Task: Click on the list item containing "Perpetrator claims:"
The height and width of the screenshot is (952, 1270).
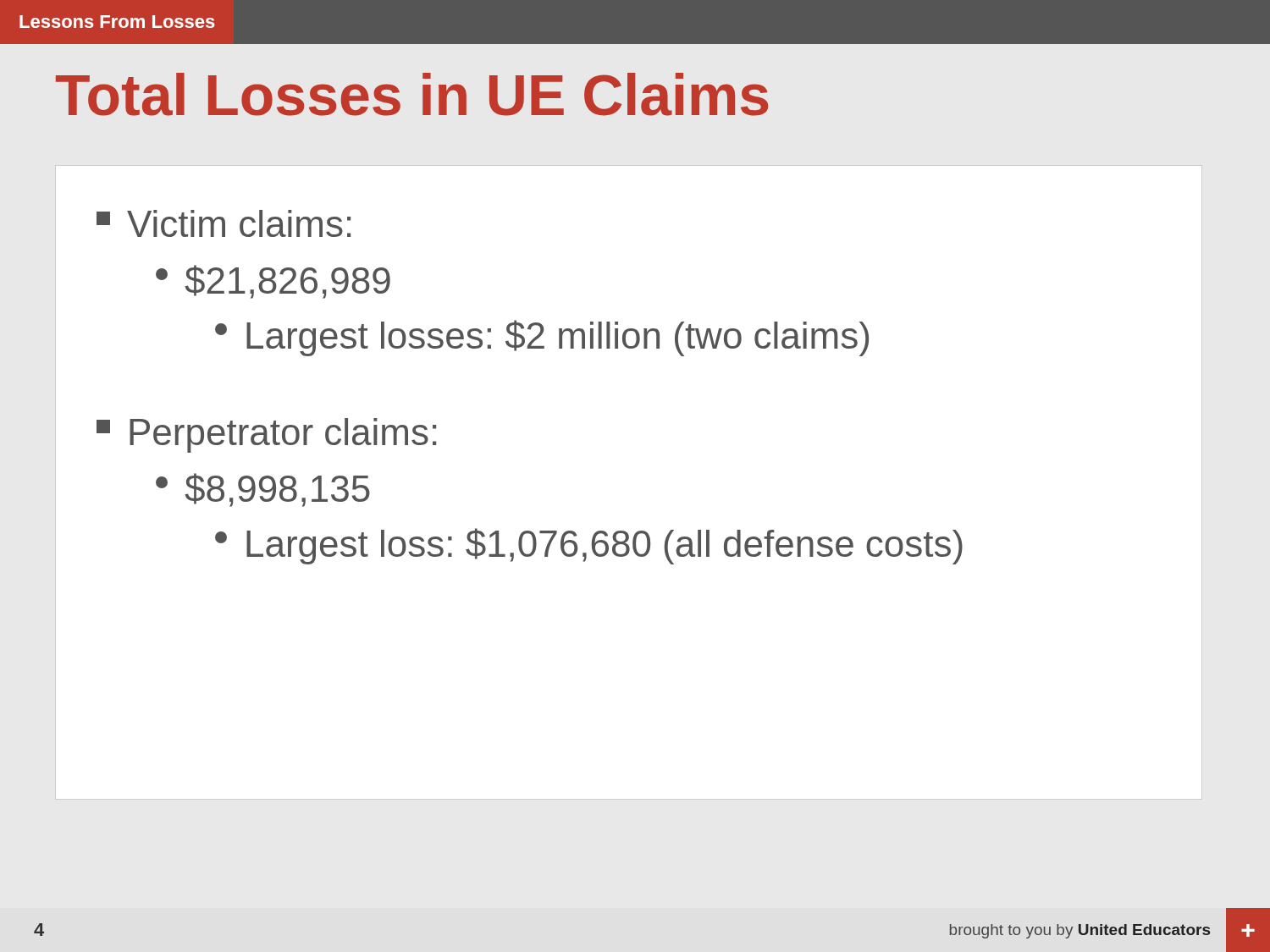Action: tap(268, 432)
